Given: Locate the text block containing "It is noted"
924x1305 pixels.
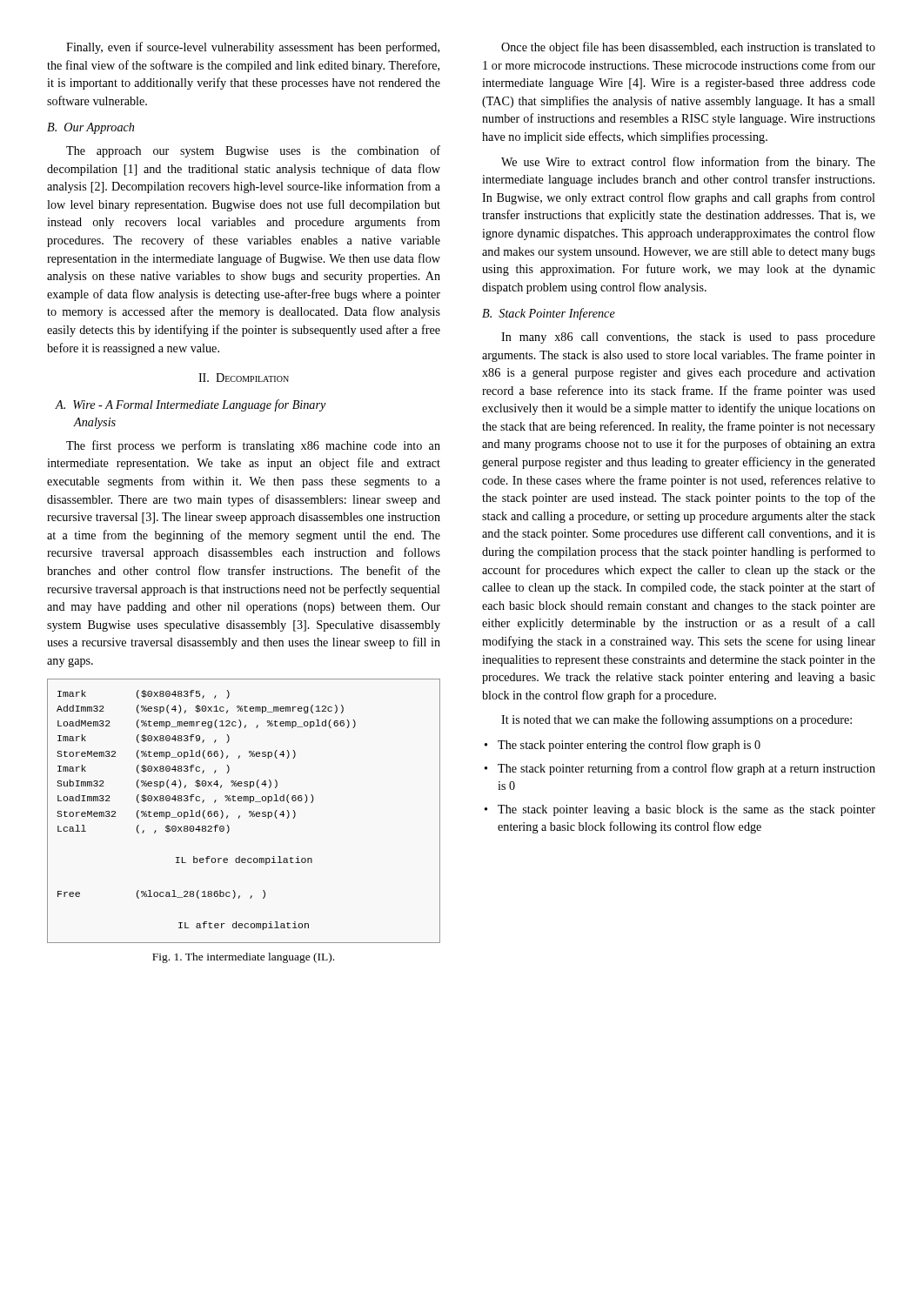Looking at the screenshot, I should [679, 720].
